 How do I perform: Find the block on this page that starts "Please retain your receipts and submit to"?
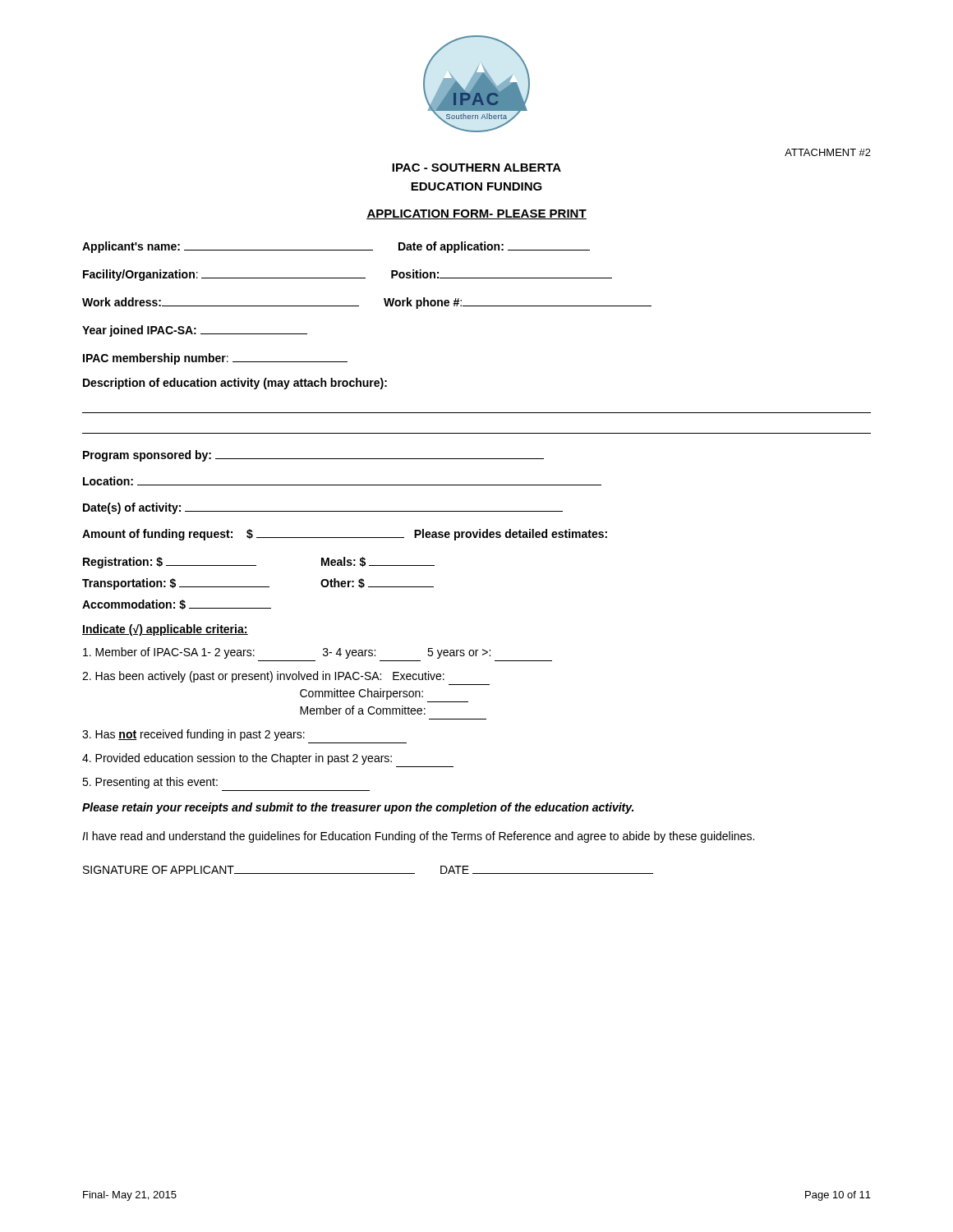(x=358, y=807)
